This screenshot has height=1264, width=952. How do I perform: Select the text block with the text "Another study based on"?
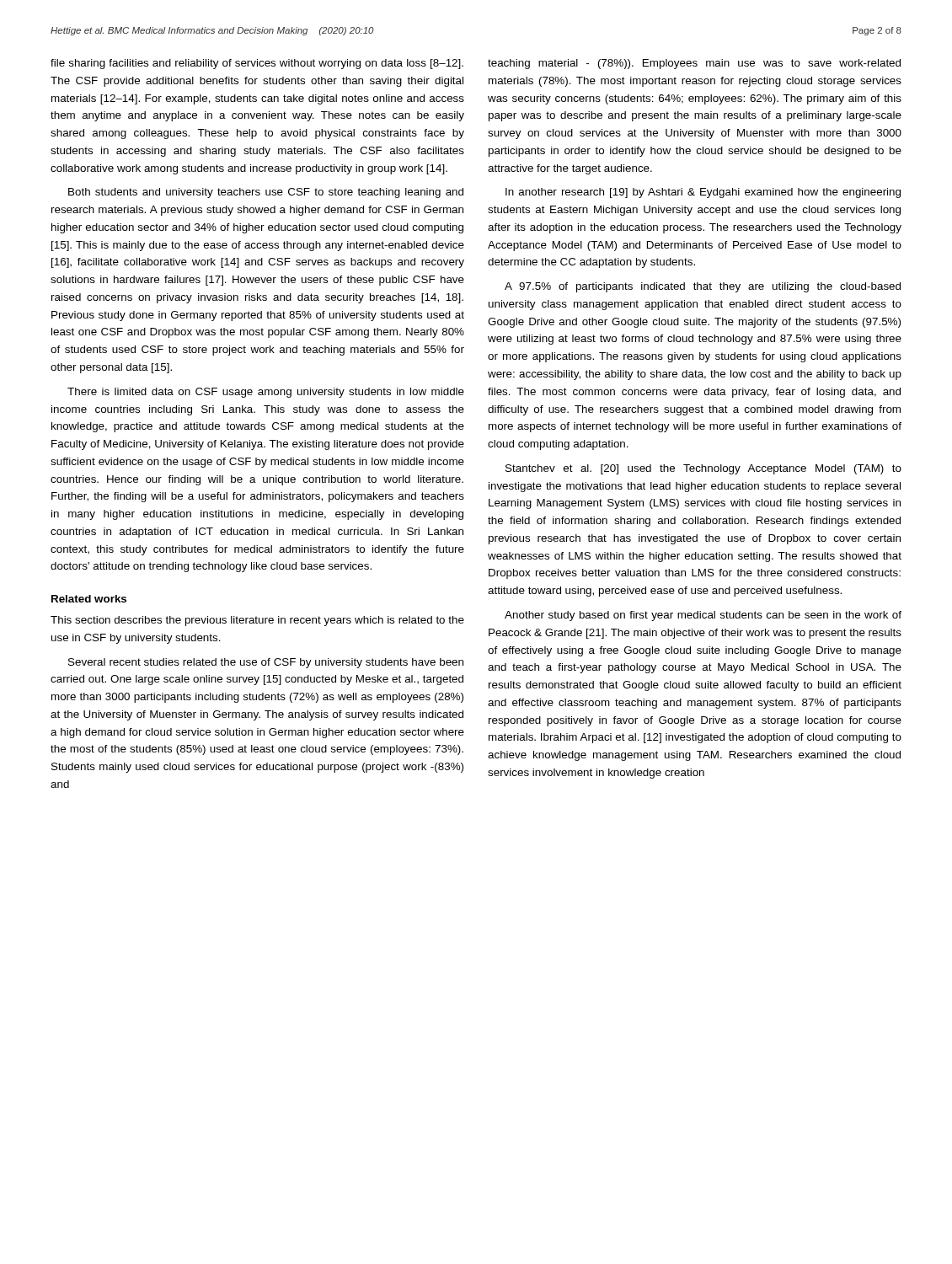(x=695, y=694)
